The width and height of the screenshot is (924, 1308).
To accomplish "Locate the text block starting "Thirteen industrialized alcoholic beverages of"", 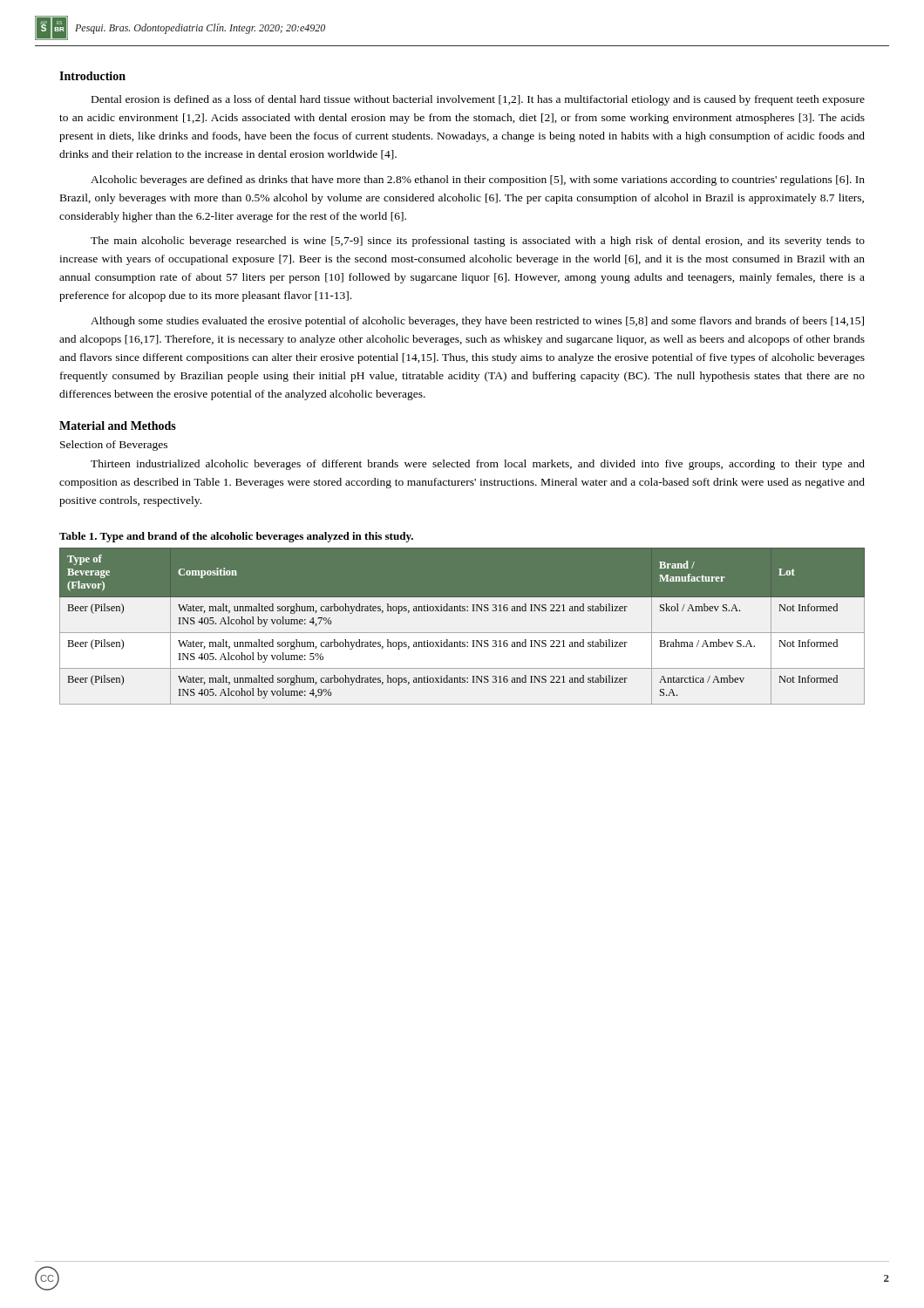I will coord(462,482).
